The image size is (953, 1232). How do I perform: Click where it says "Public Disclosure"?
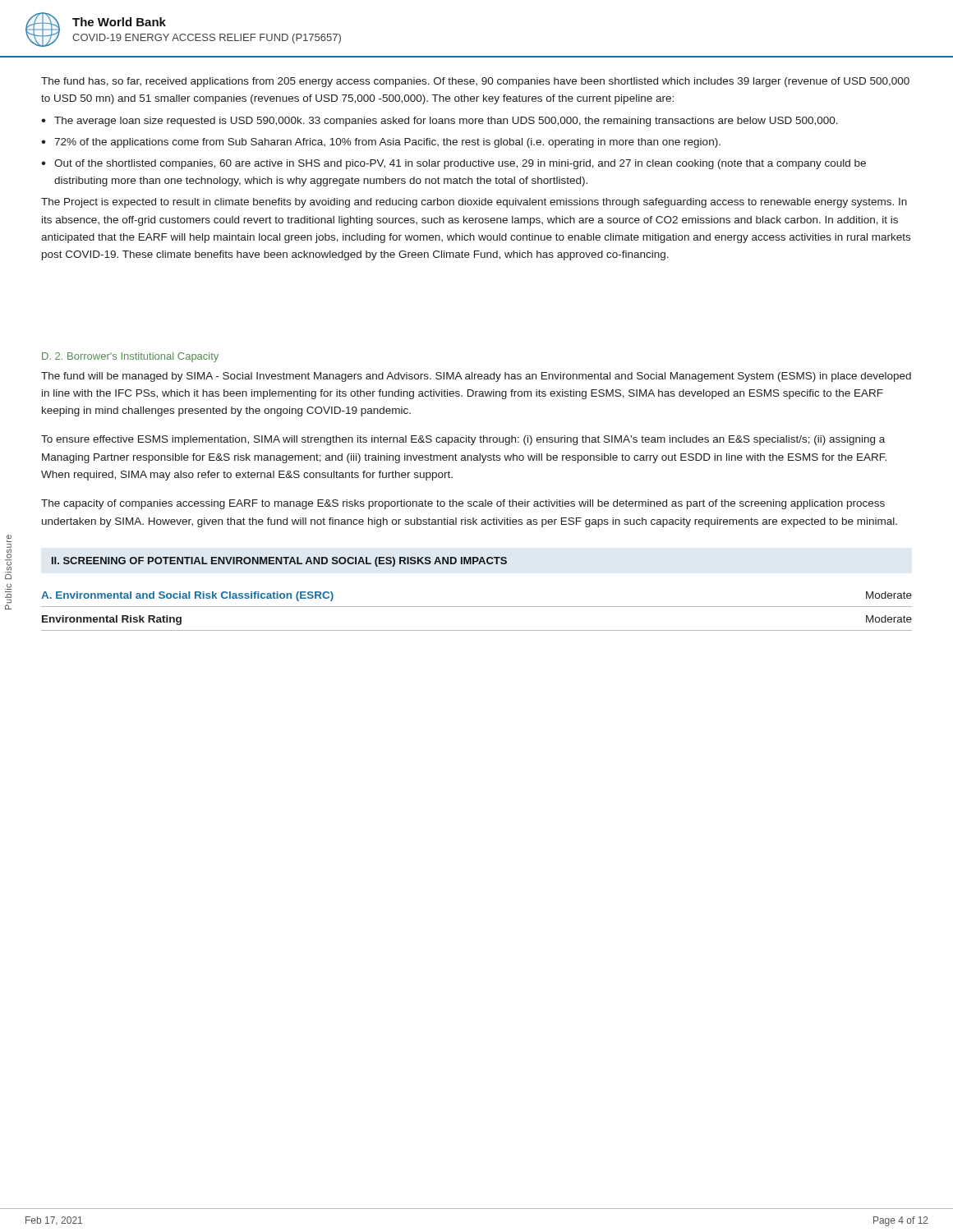tap(8, 572)
